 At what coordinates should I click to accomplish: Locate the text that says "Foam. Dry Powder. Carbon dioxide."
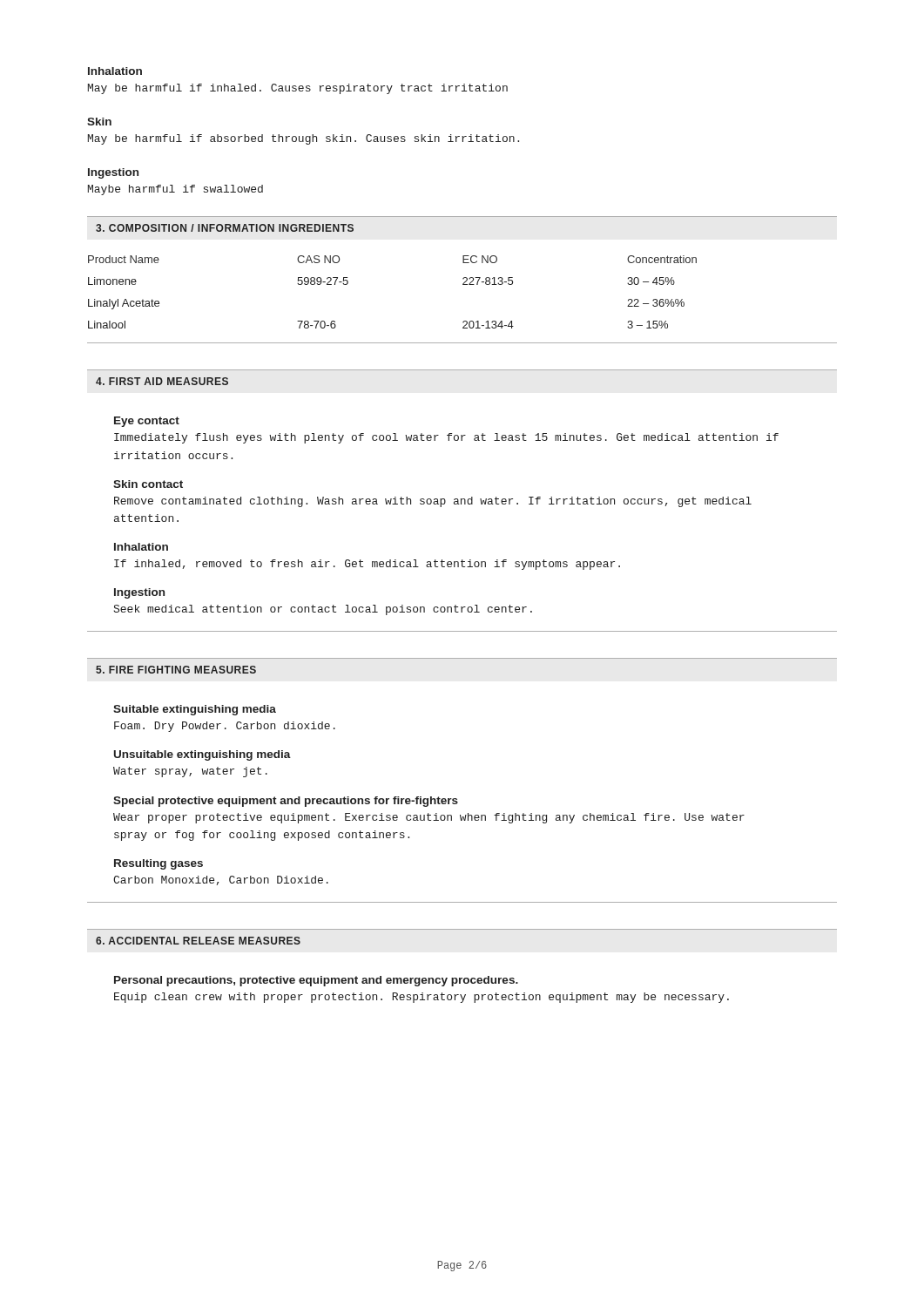coord(225,726)
